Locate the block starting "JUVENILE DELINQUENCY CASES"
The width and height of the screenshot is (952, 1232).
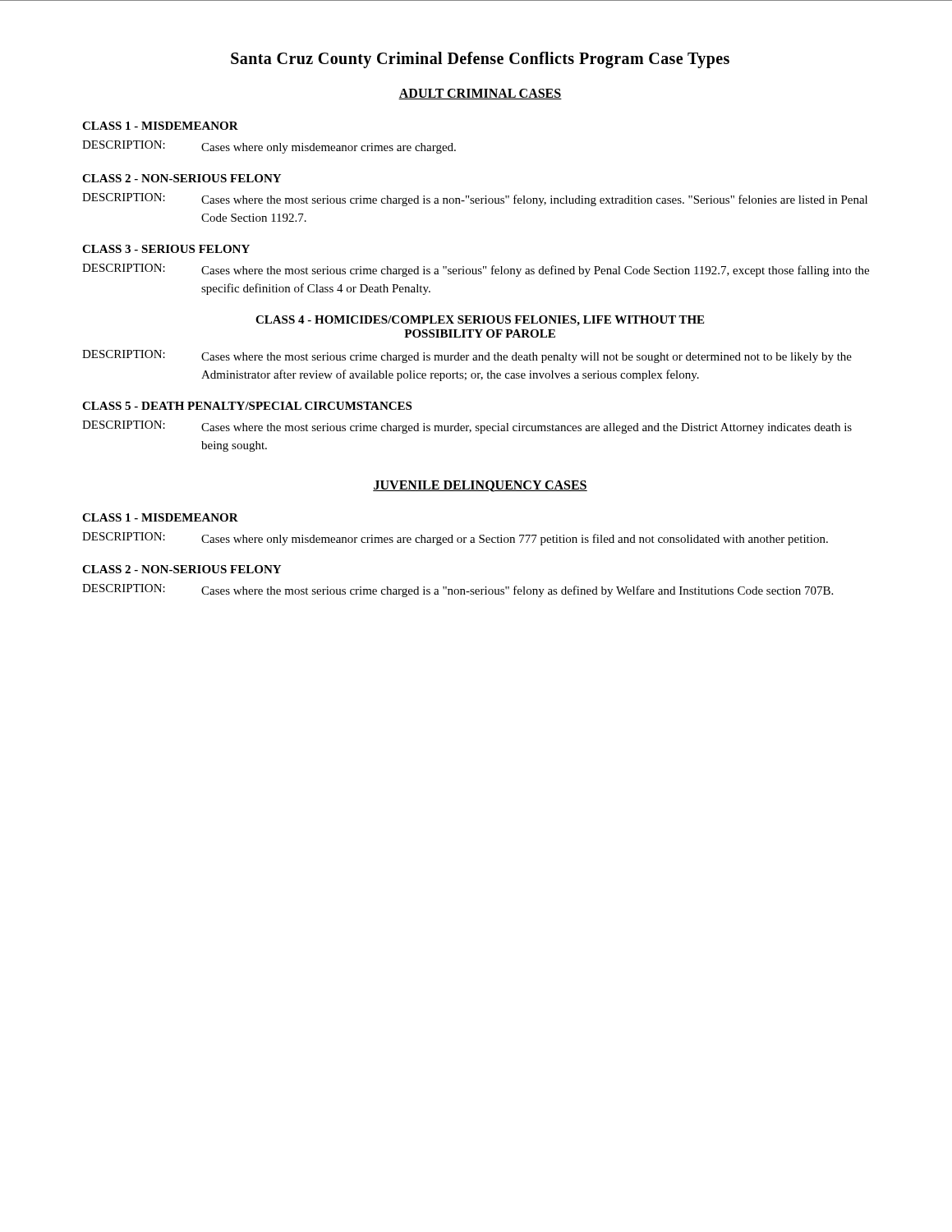480,485
